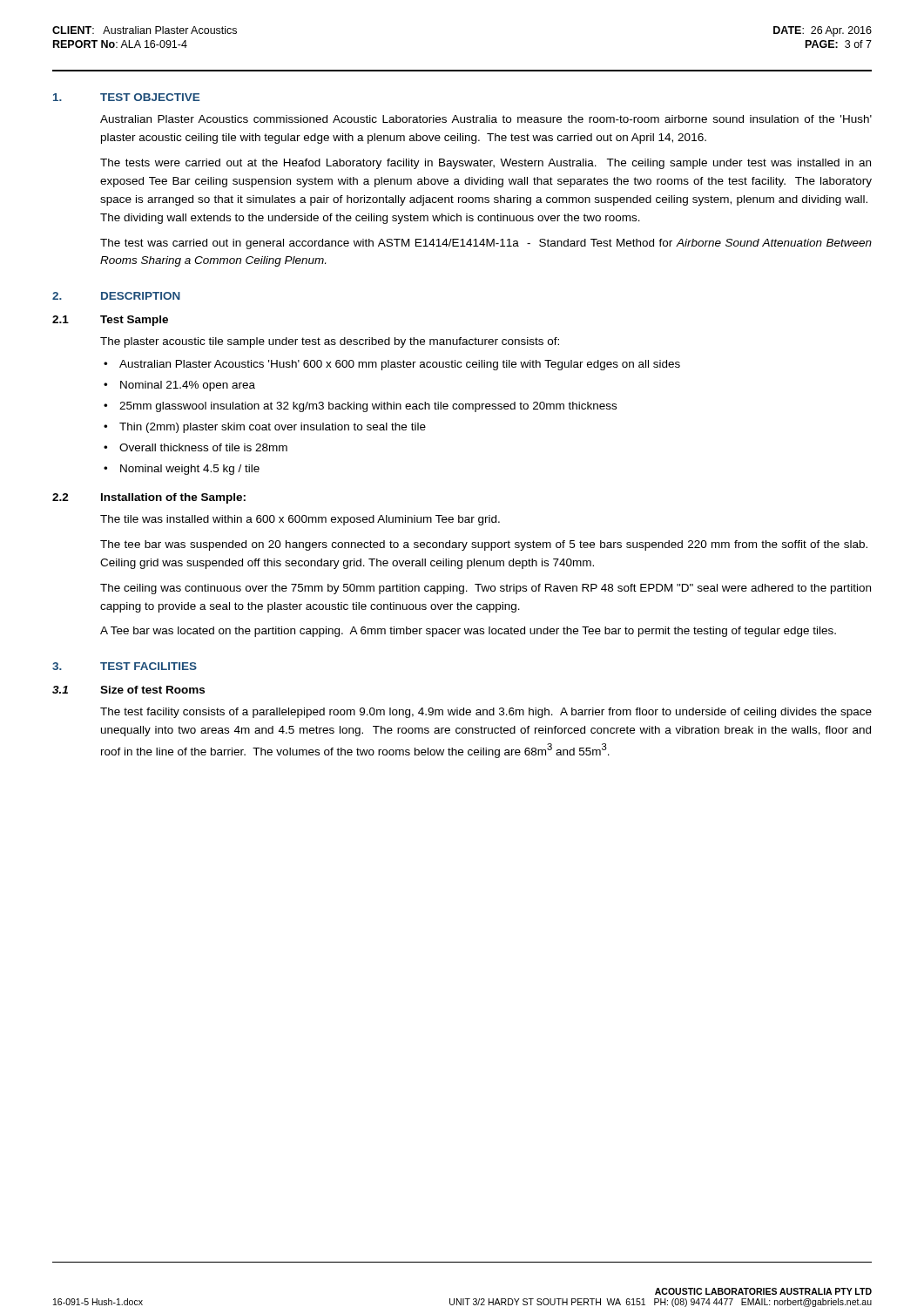The image size is (924, 1307).
Task: Find the text block starting "The tile was installed within a"
Action: click(x=300, y=519)
